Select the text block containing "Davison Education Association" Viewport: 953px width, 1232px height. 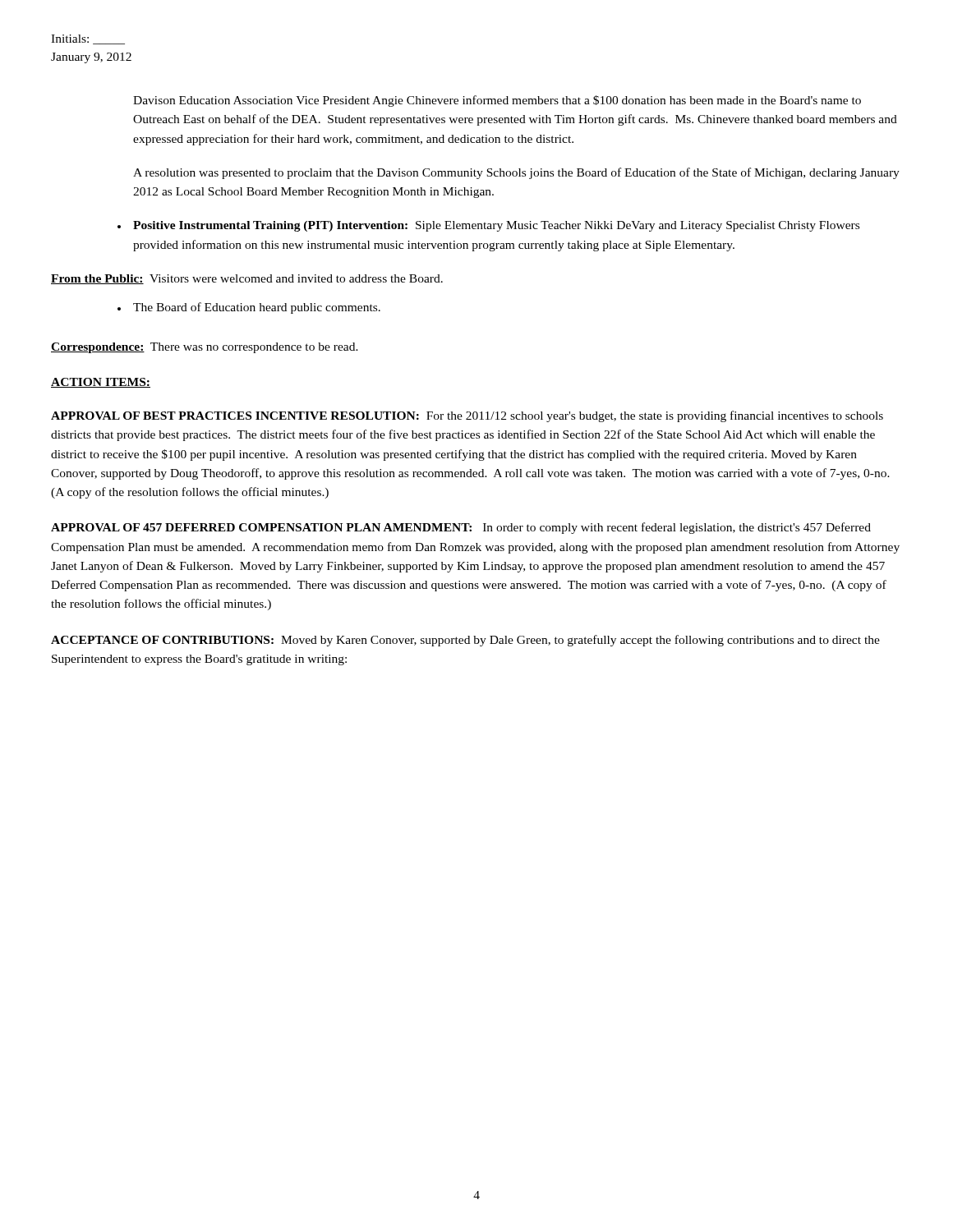515,119
